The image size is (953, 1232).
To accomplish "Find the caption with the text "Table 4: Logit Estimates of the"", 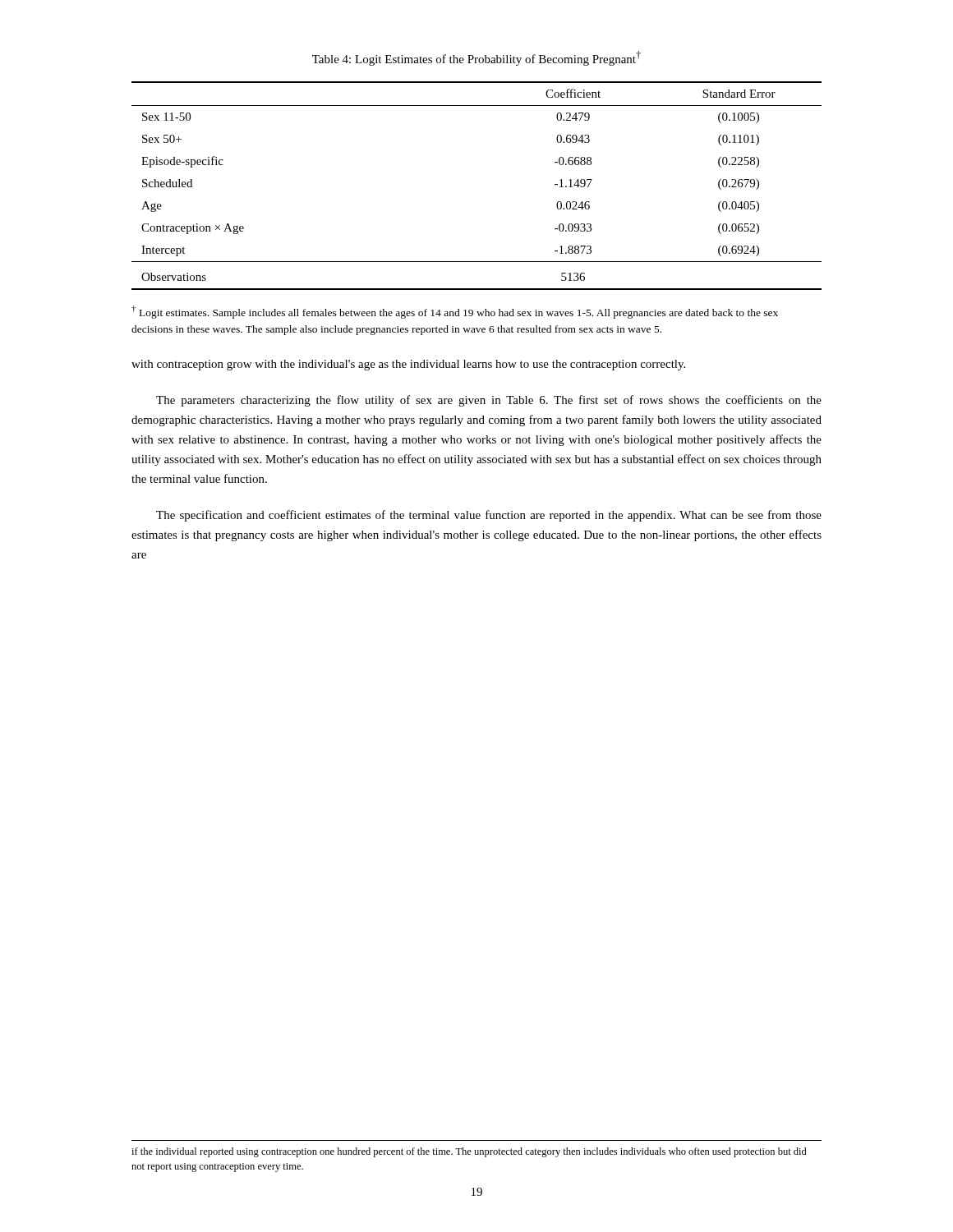I will 476,57.
